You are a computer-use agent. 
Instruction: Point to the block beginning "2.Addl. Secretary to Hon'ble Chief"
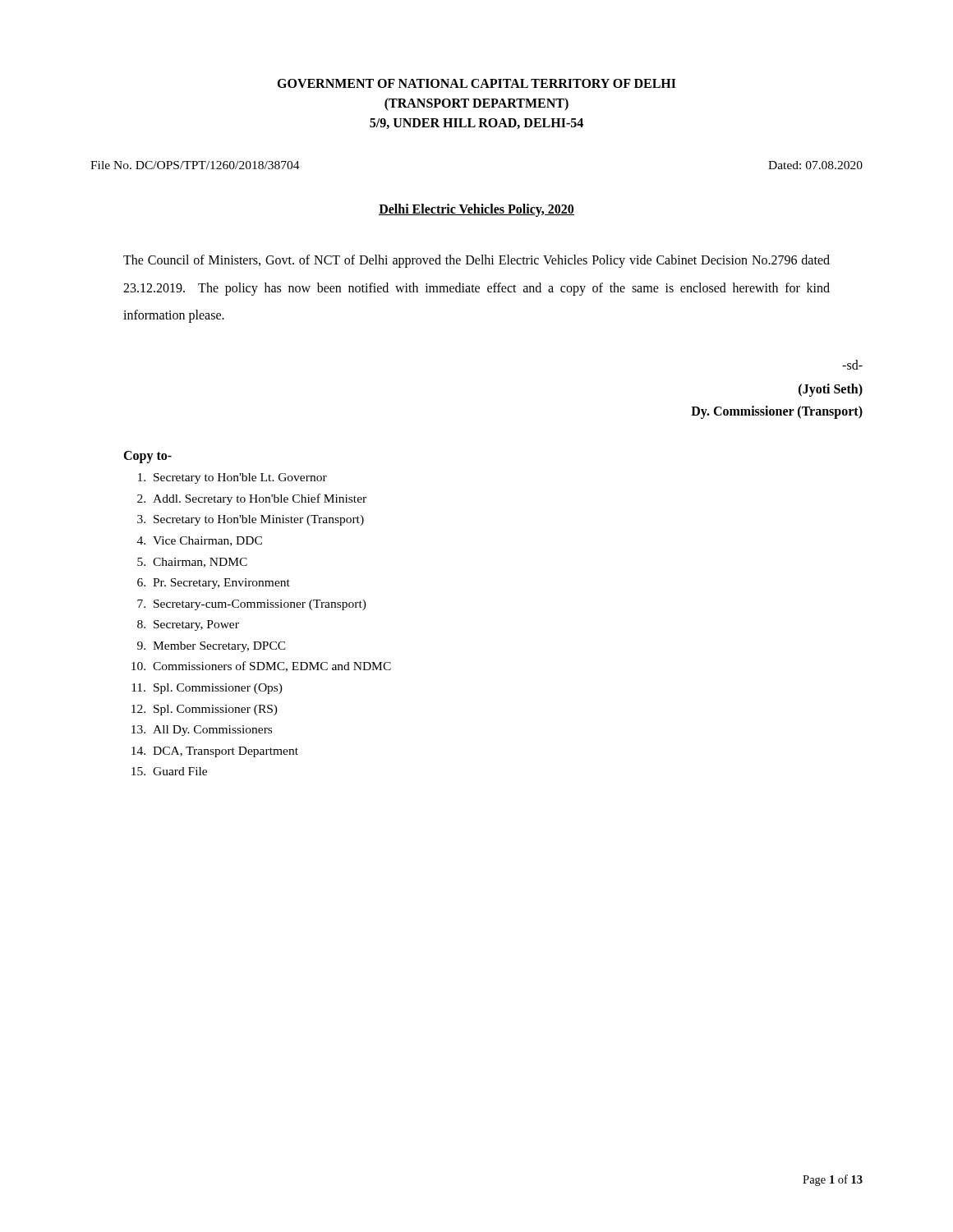(x=245, y=498)
